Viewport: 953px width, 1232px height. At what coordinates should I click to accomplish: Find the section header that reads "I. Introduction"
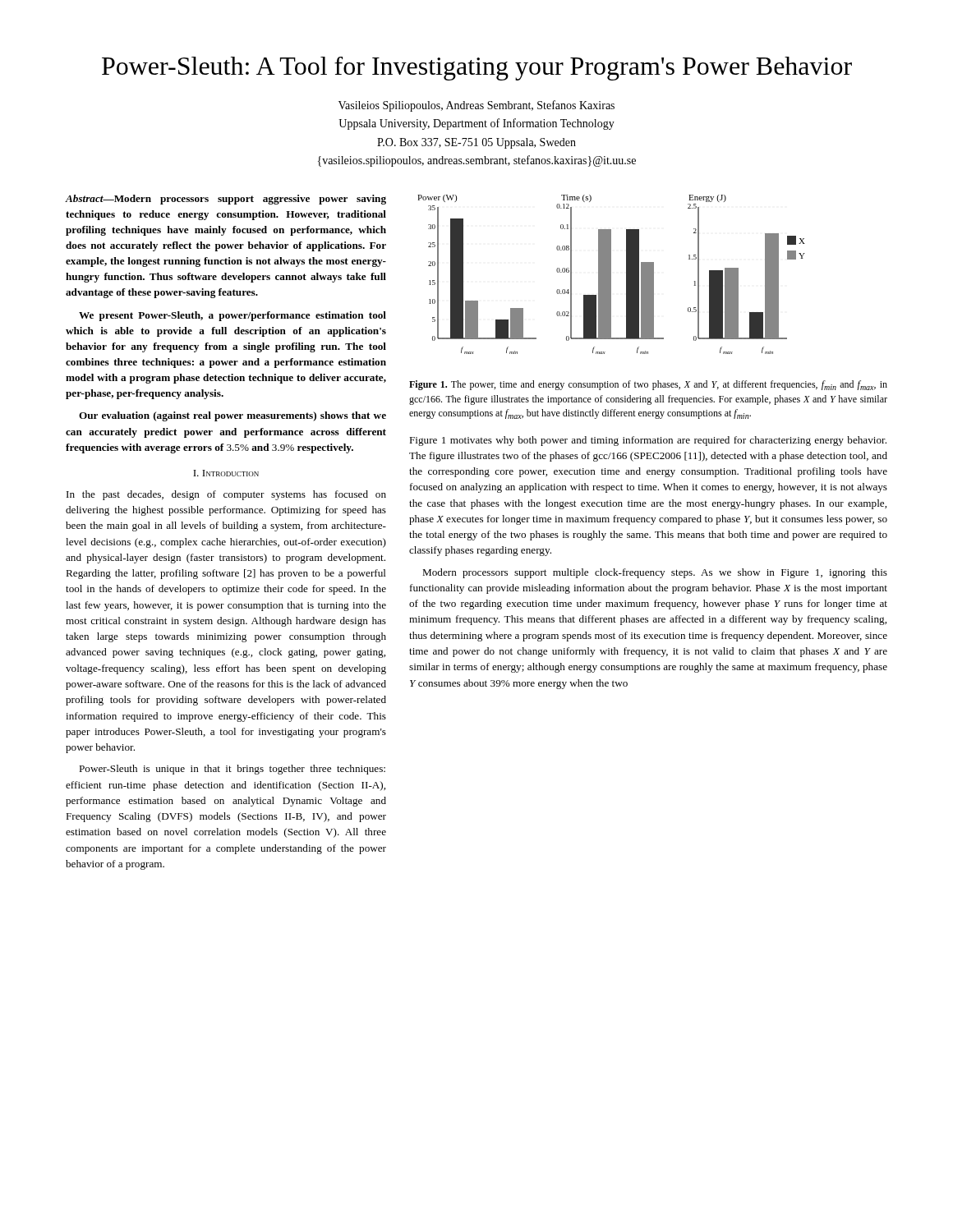pos(226,472)
